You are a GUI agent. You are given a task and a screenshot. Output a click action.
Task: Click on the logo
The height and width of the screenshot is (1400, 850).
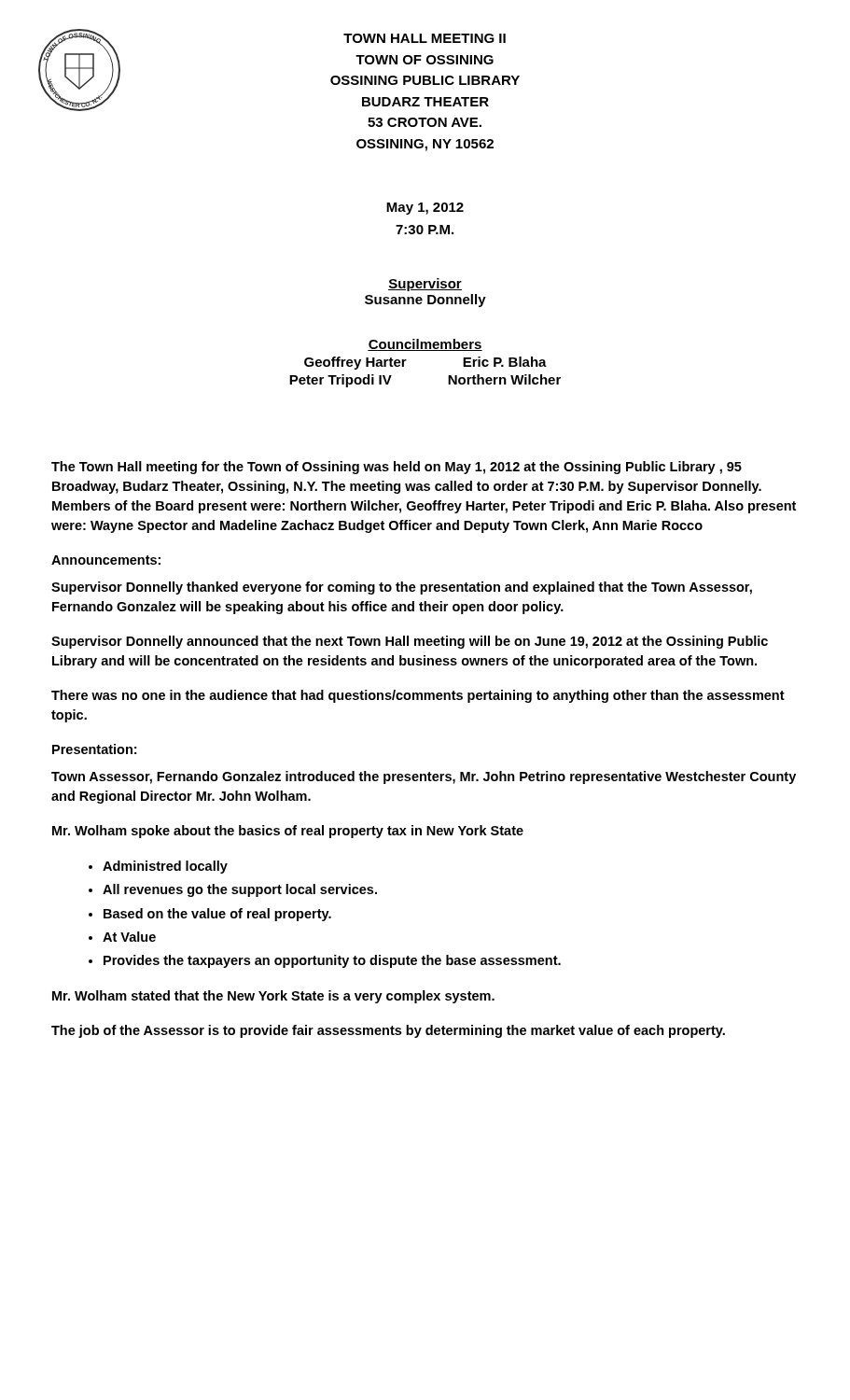click(79, 70)
